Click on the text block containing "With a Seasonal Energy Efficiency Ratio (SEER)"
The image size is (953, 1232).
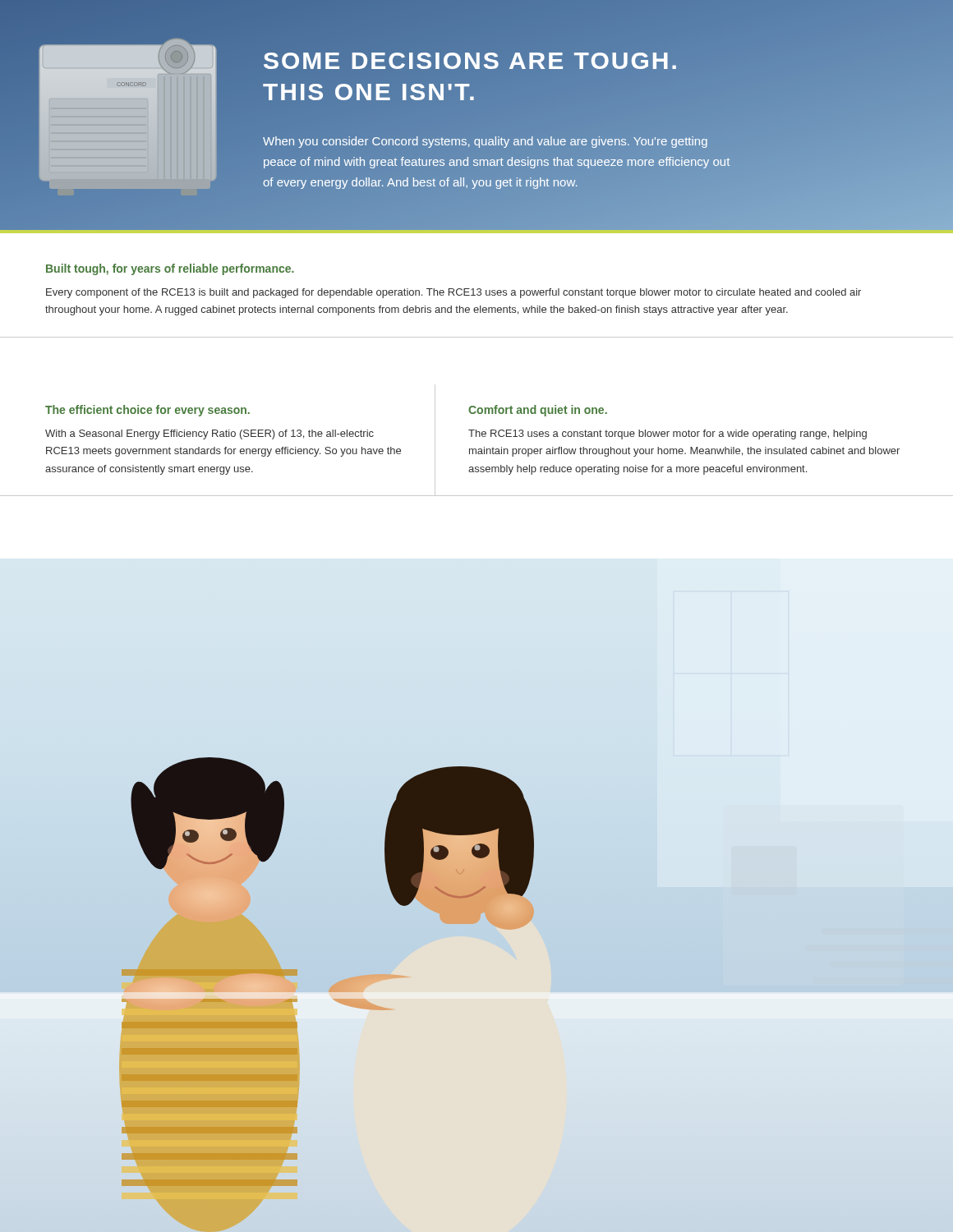(x=223, y=451)
